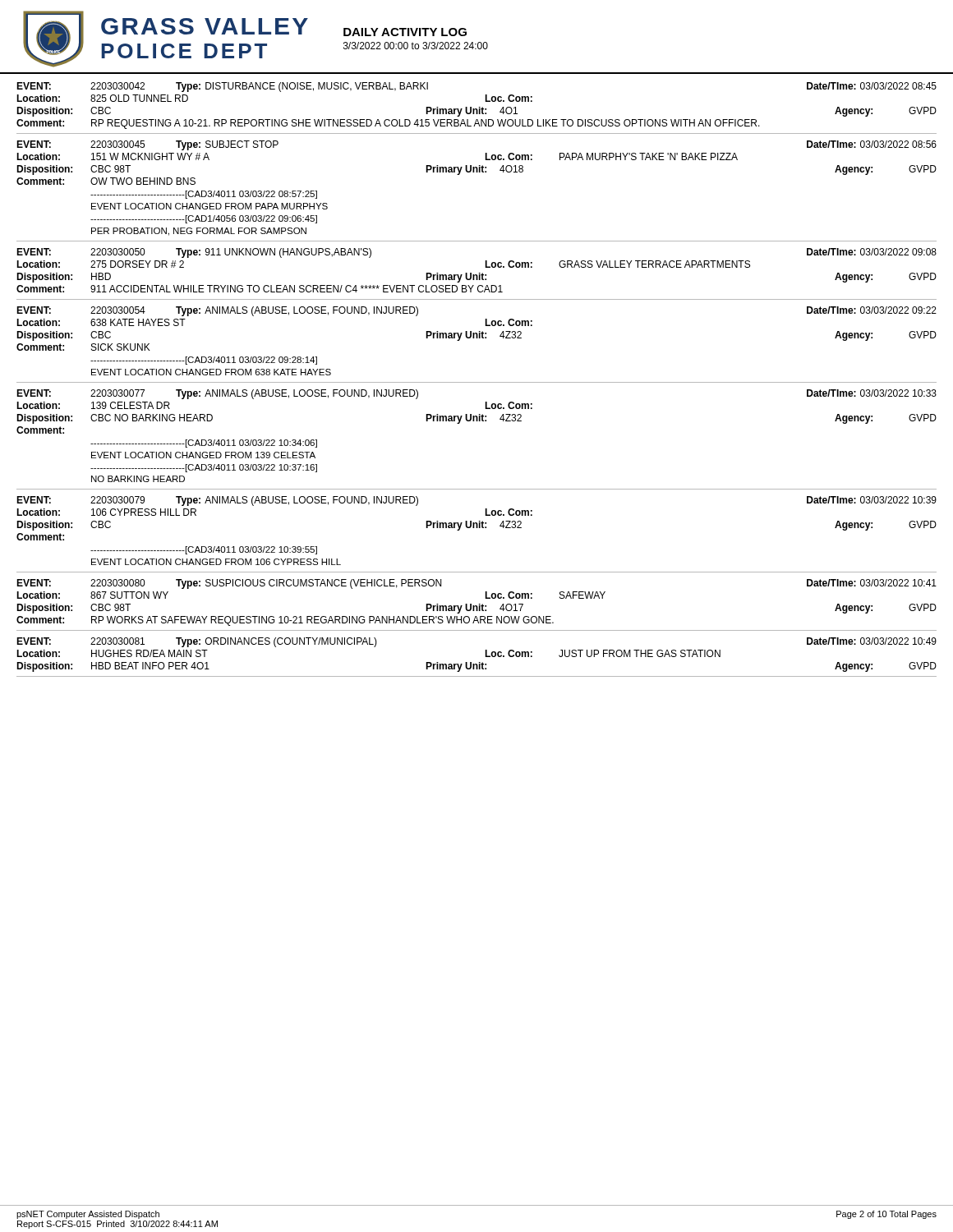Select the table that reads "EVENT: 2203030045 Type: SUBJECT STOP"
Screen dimensions: 1232x953
pos(476,190)
